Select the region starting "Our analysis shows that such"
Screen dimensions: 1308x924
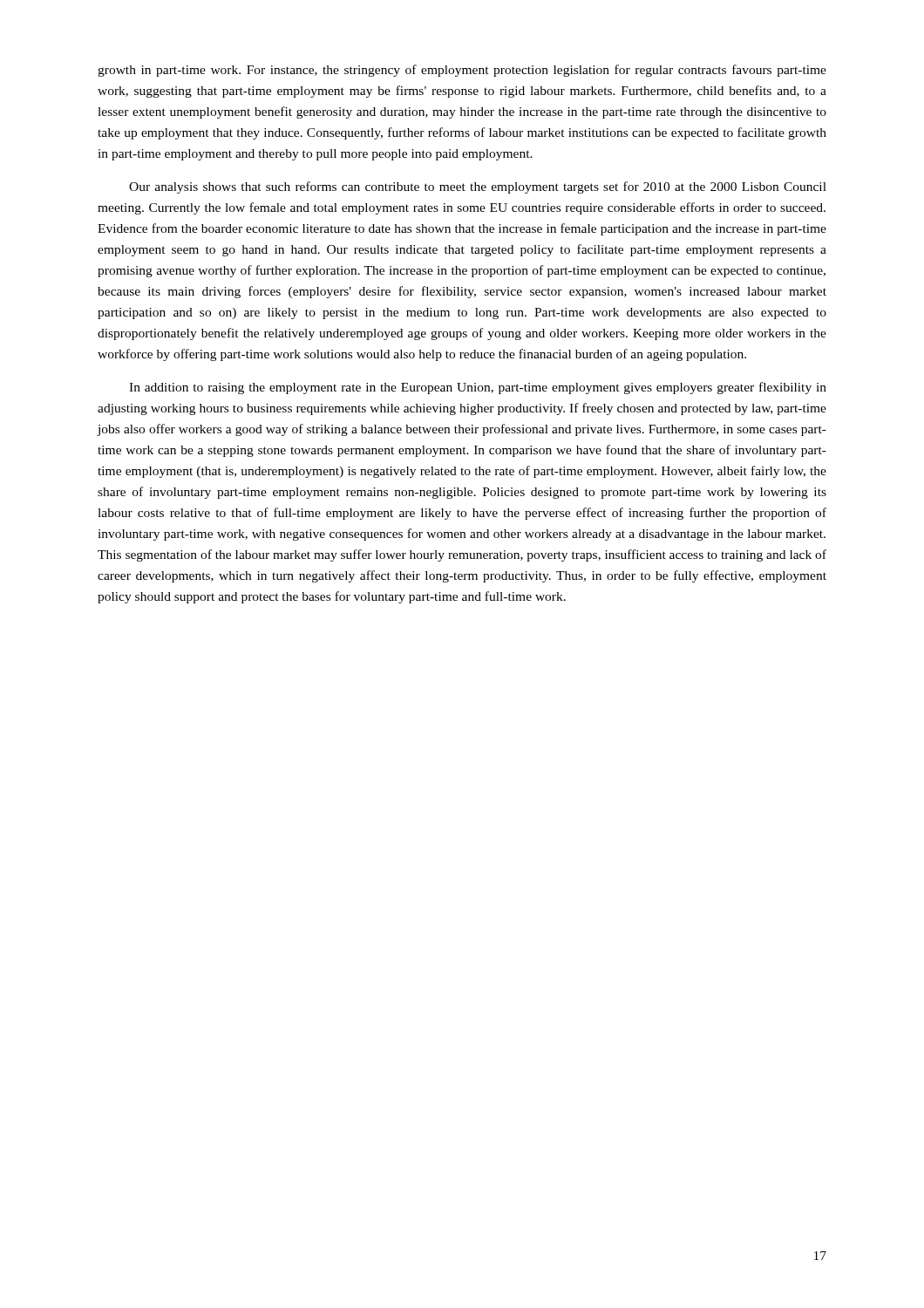(x=462, y=270)
